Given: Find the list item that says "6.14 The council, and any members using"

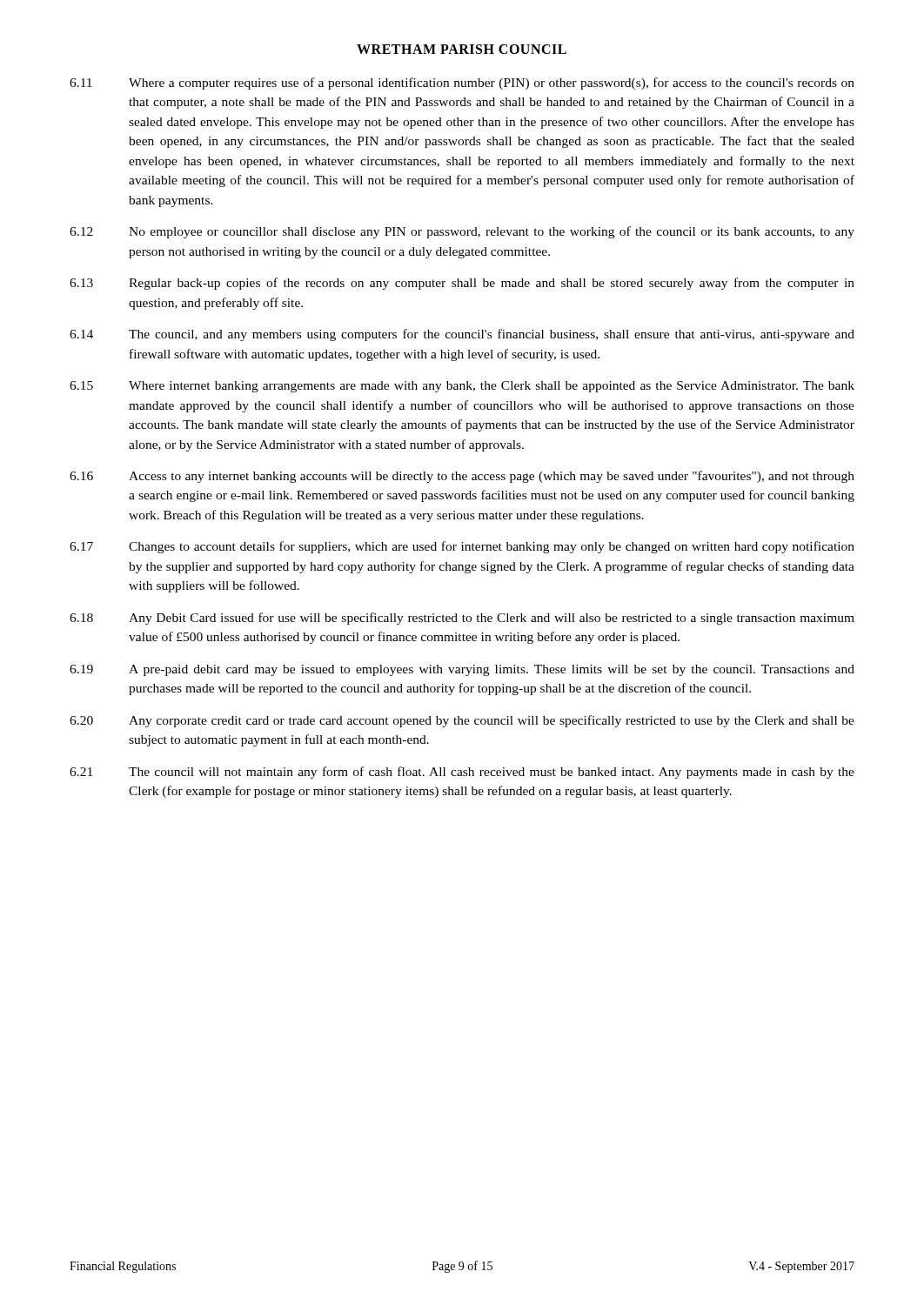Looking at the screenshot, I should (462, 344).
